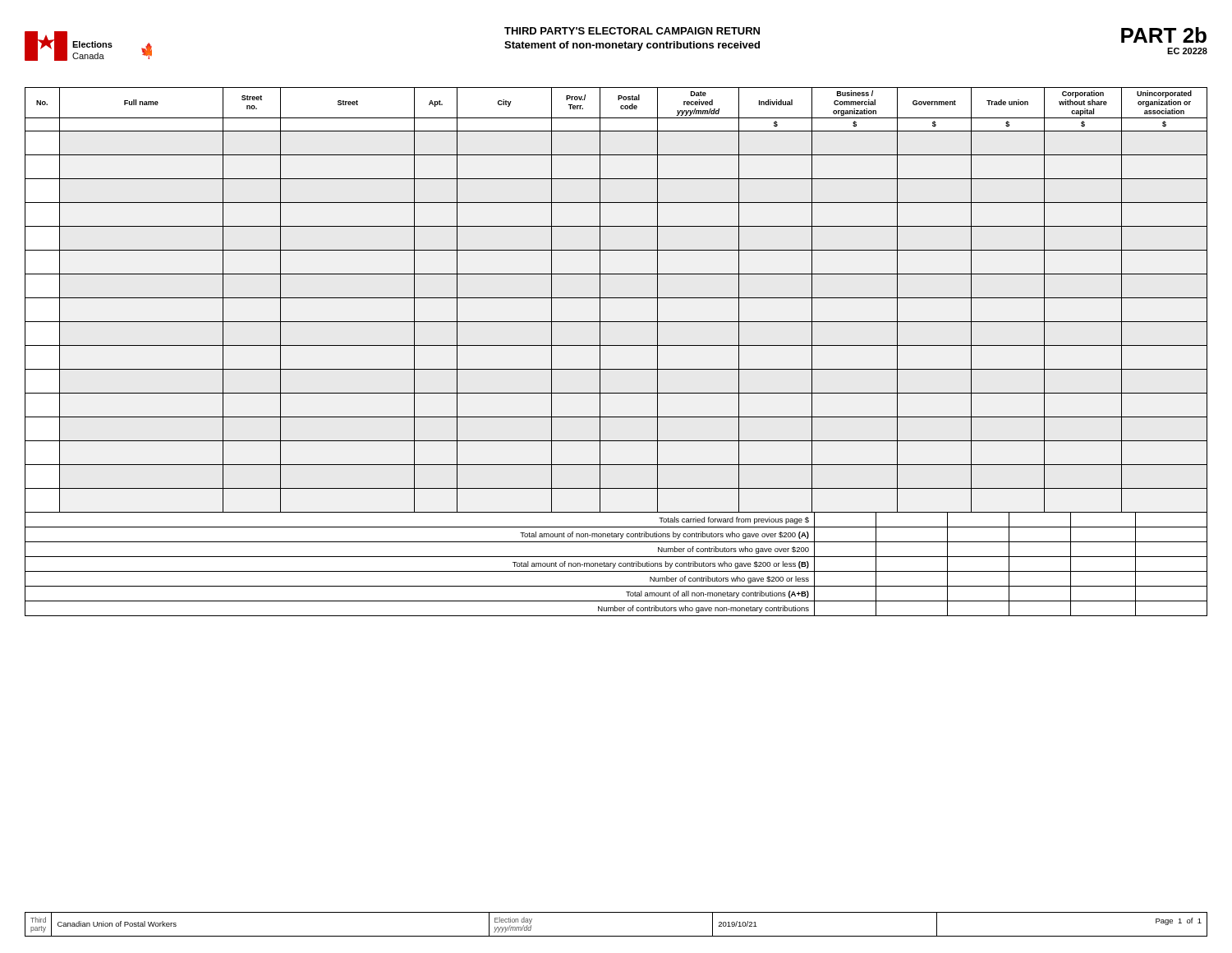The width and height of the screenshot is (1232, 953).
Task: Locate the logo
Action: [90, 49]
